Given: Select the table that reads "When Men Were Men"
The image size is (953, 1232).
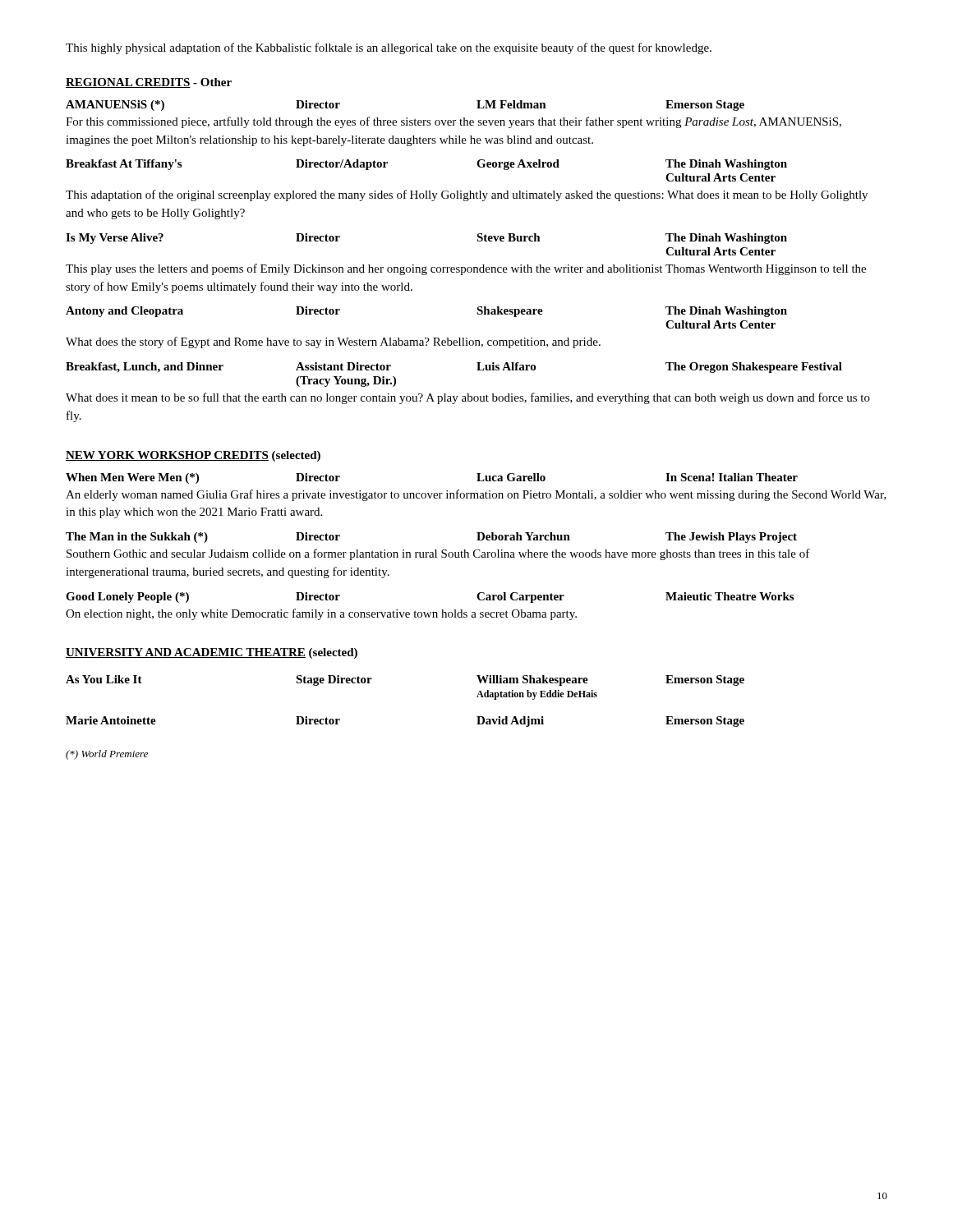Looking at the screenshot, I should click(476, 547).
